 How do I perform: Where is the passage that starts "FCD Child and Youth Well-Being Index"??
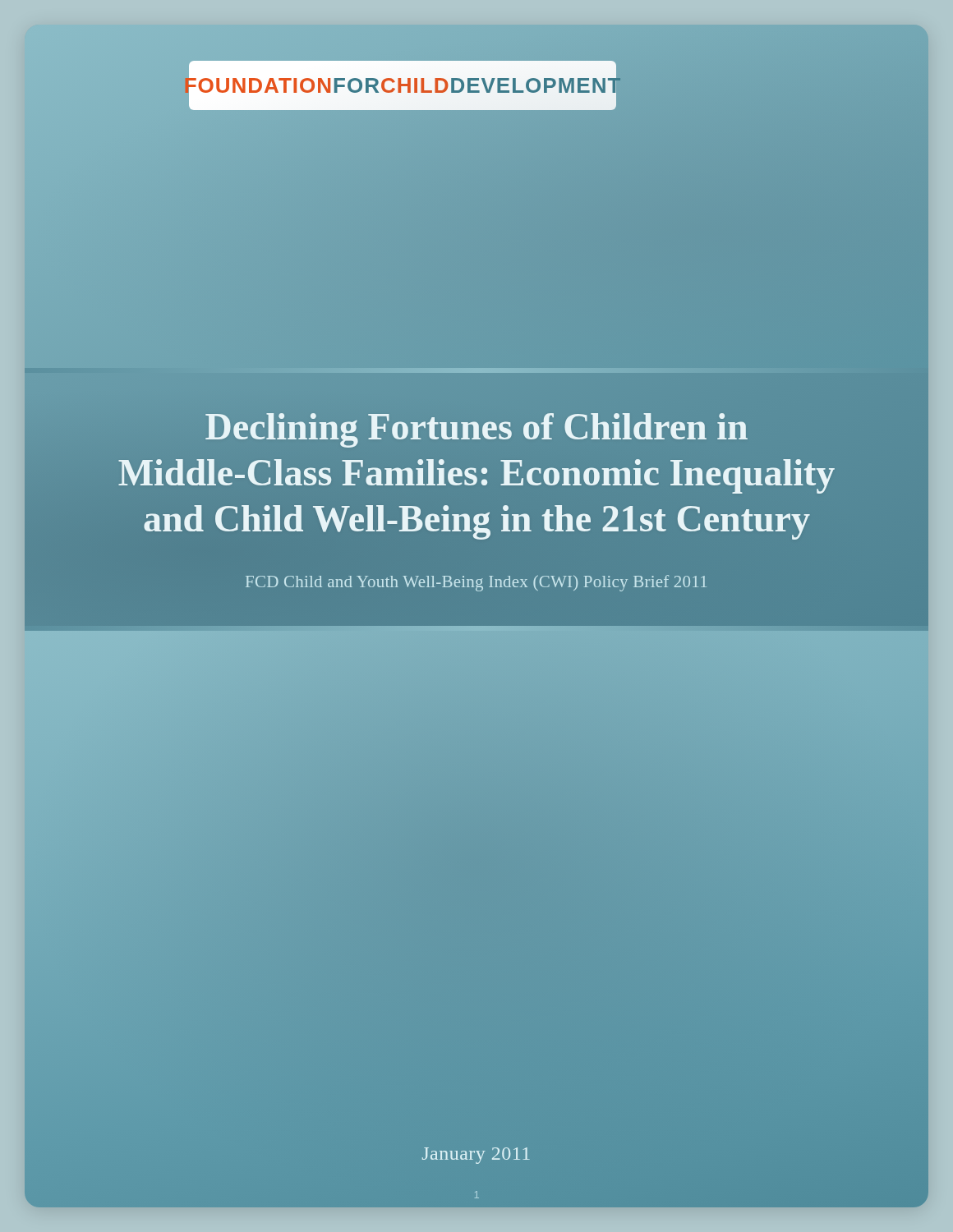tap(476, 582)
